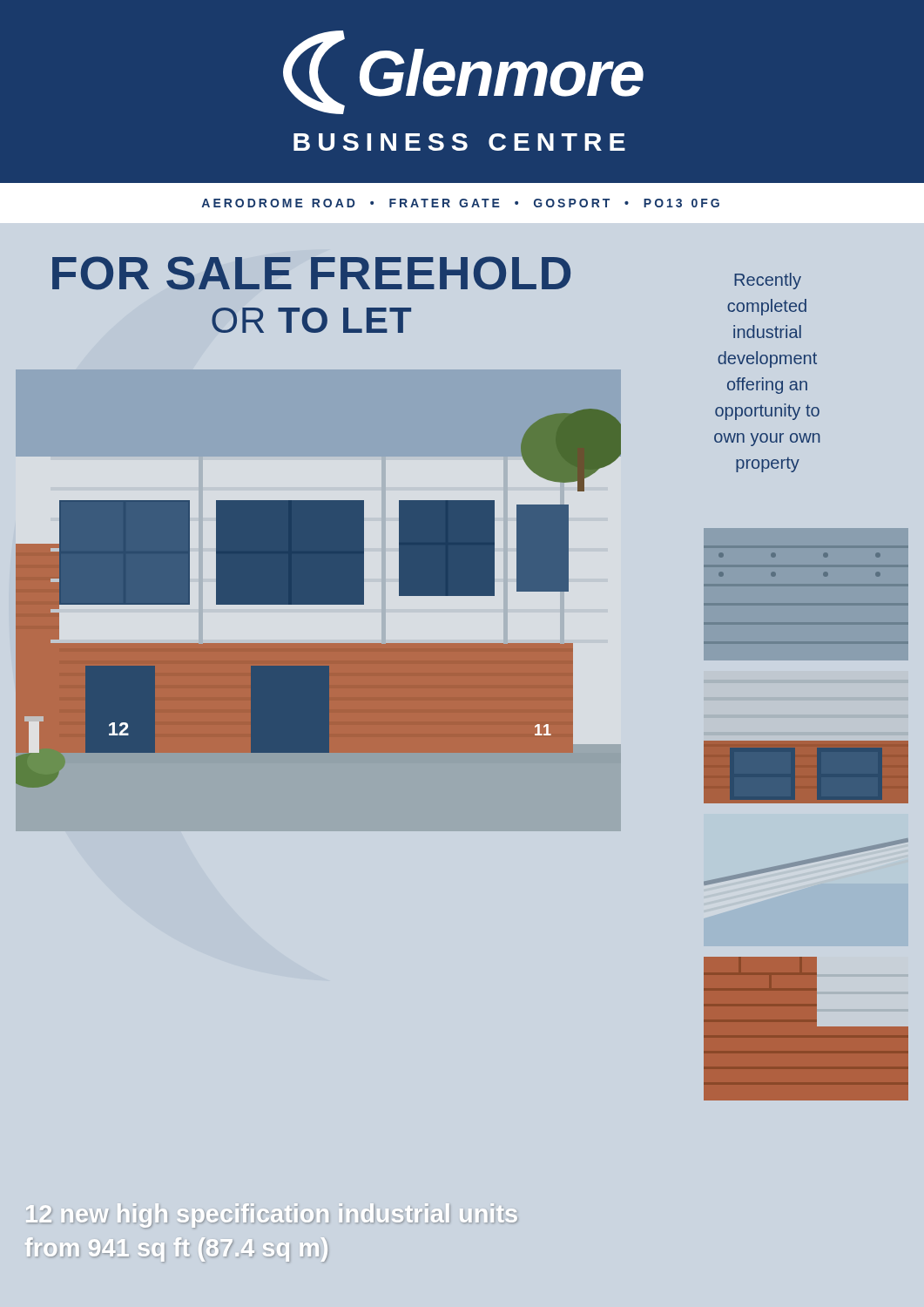Locate the block of text that opens with "AERODROME ROAD •"
The width and height of the screenshot is (924, 1307).
click(x=462, y=203)
